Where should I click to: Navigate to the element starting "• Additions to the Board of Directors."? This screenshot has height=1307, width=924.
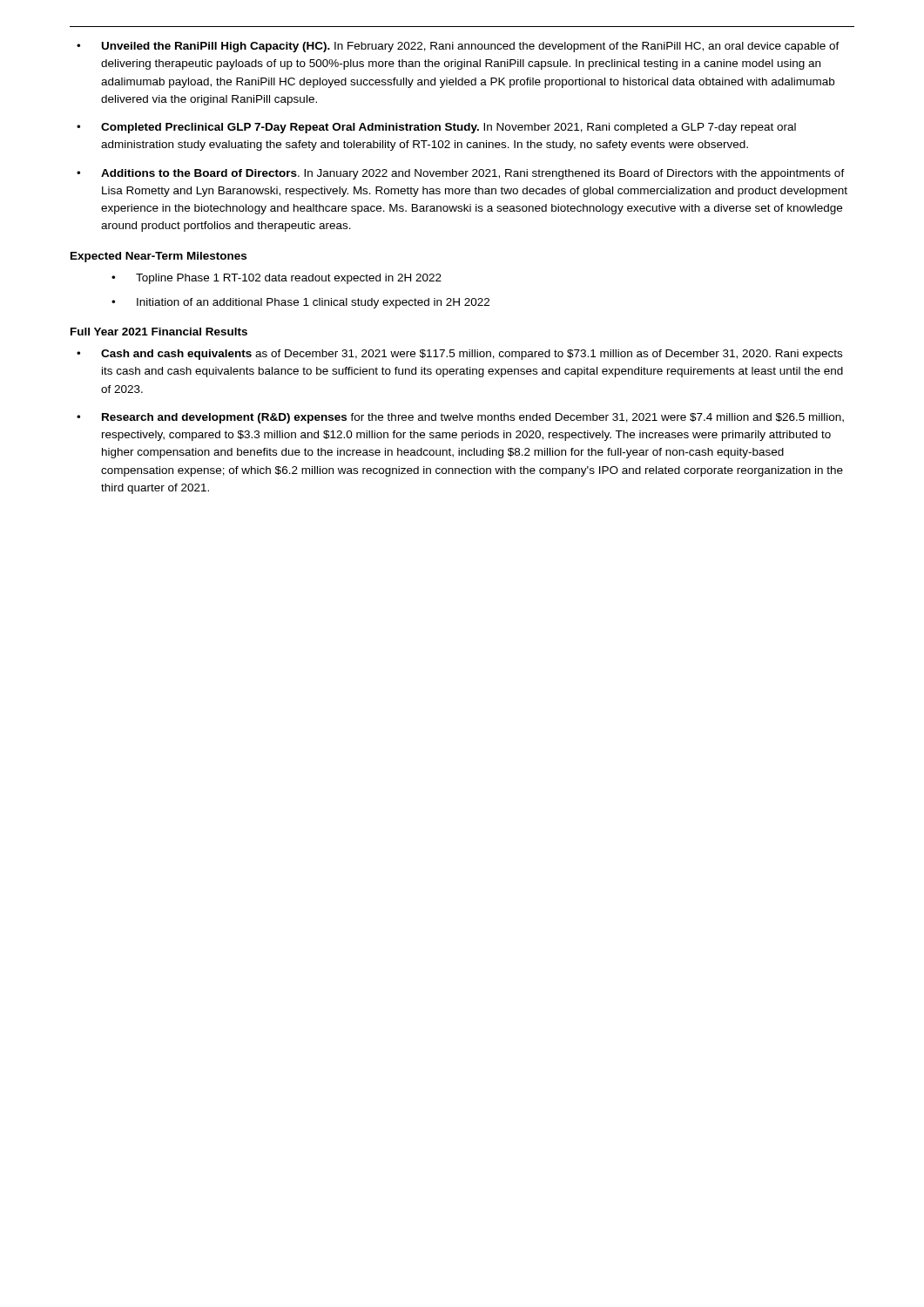462,200
